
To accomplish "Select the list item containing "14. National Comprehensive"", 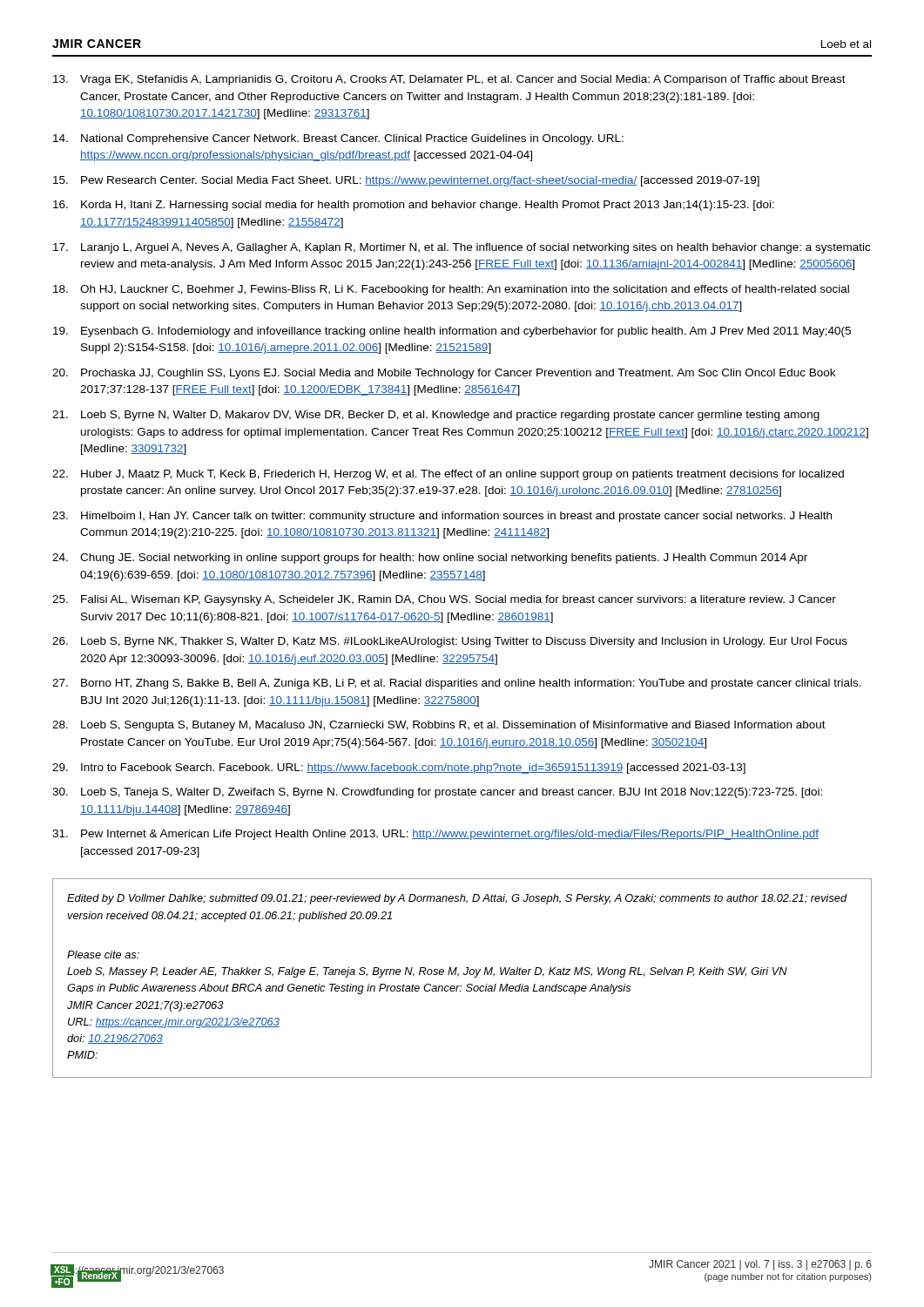I will point(462,147).
